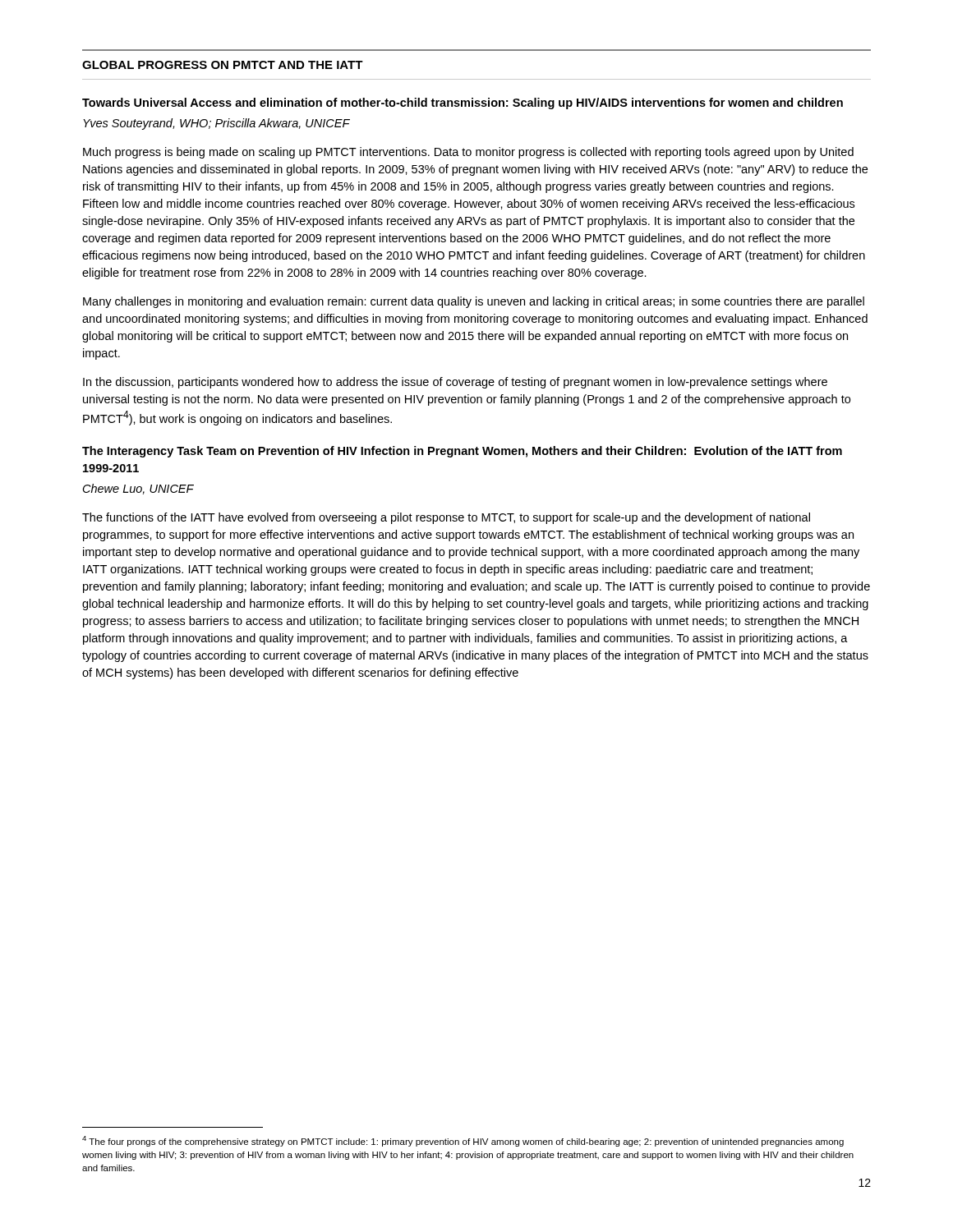The height and width of the screenshot is (1232, 953).
Task: Click where it says "Yves Souteyrand, WHO; Priscilla Akwara, UNICEF"
Action: (x=216, y=123)
